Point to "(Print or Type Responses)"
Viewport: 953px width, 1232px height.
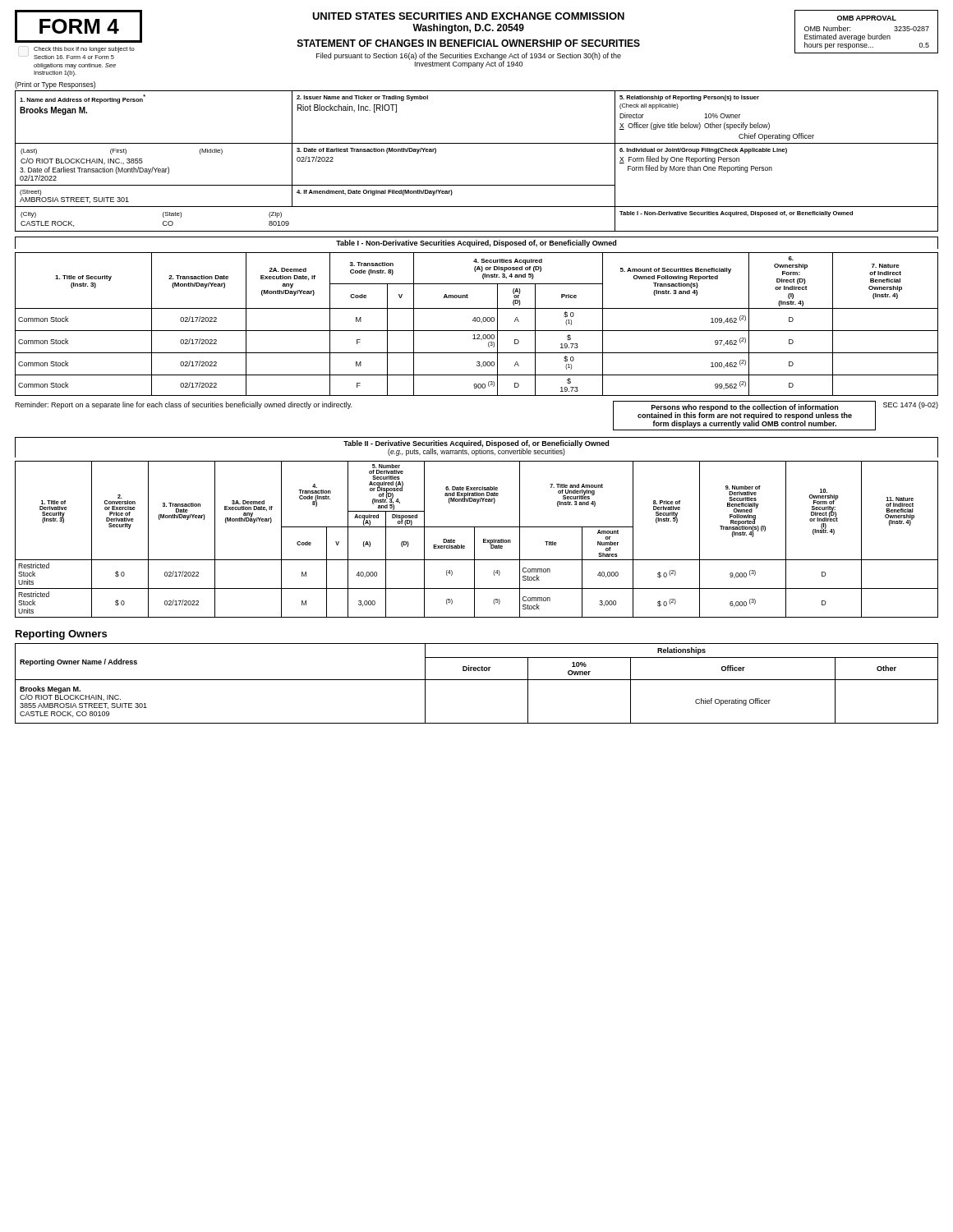tap(55, 85)
